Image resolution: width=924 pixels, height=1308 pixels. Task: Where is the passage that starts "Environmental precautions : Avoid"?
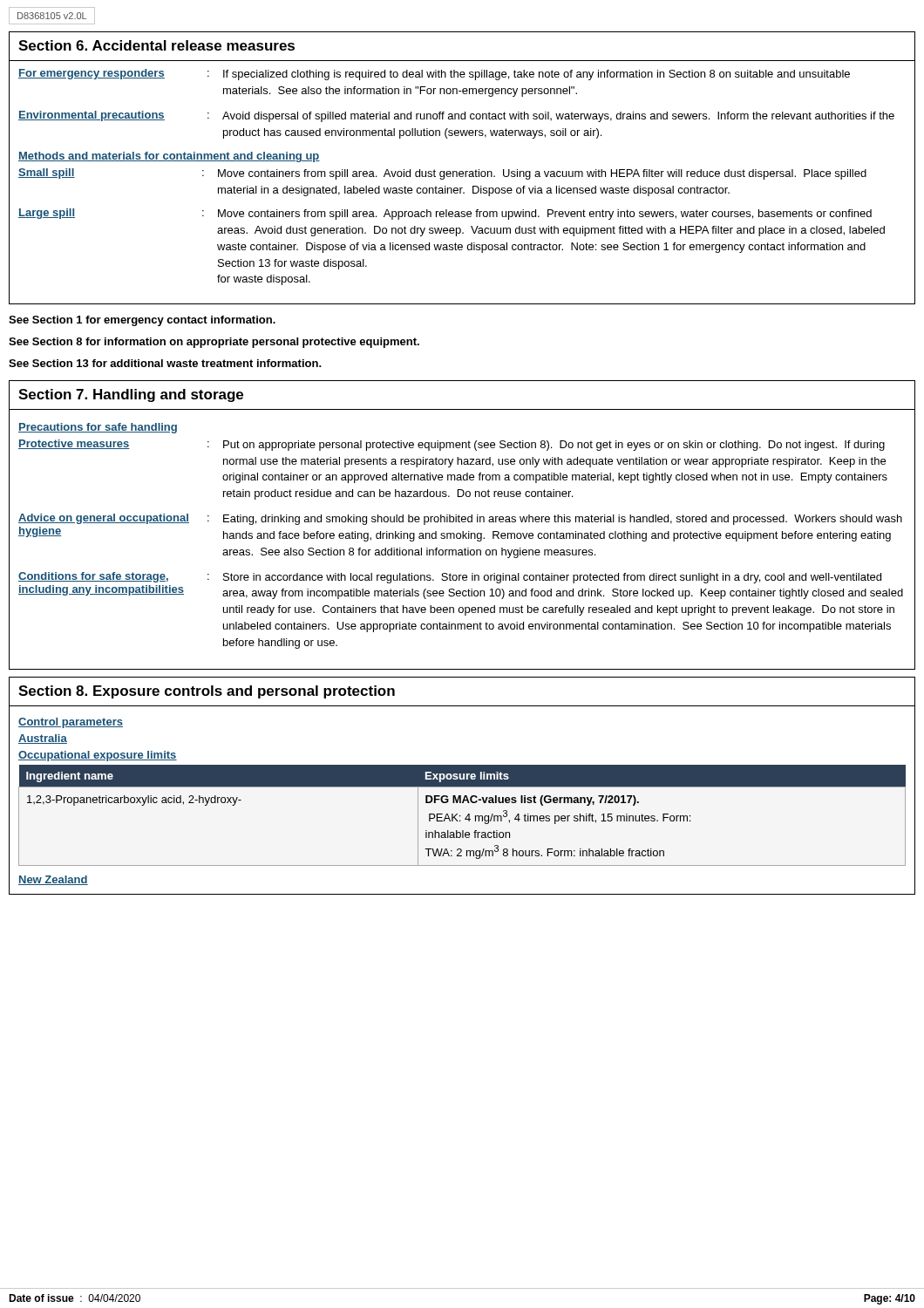[462, 124]
